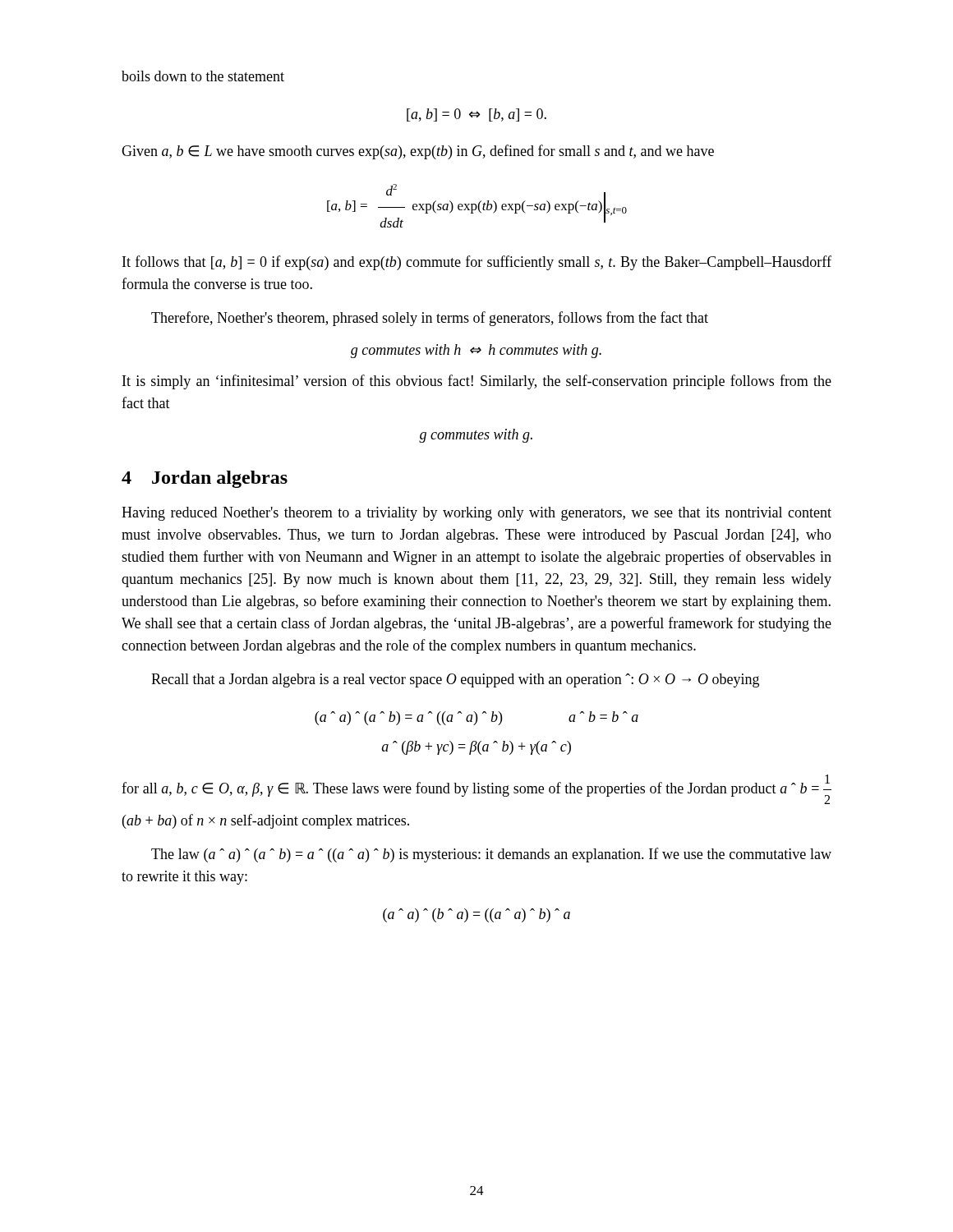Locate the text block starting "It follows that [a, b] = 0"

(477, 263)
